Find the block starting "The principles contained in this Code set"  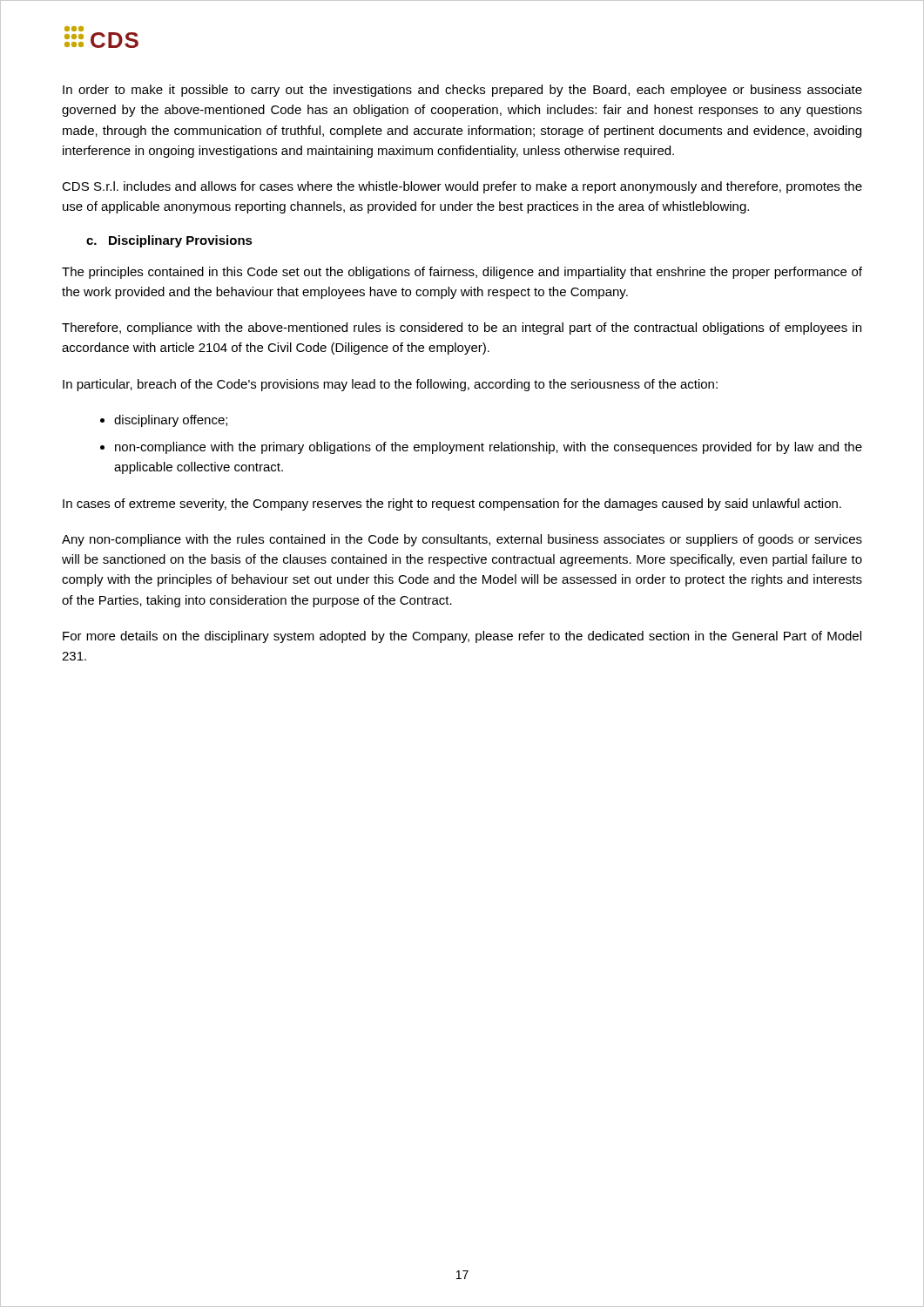[462, 281]
